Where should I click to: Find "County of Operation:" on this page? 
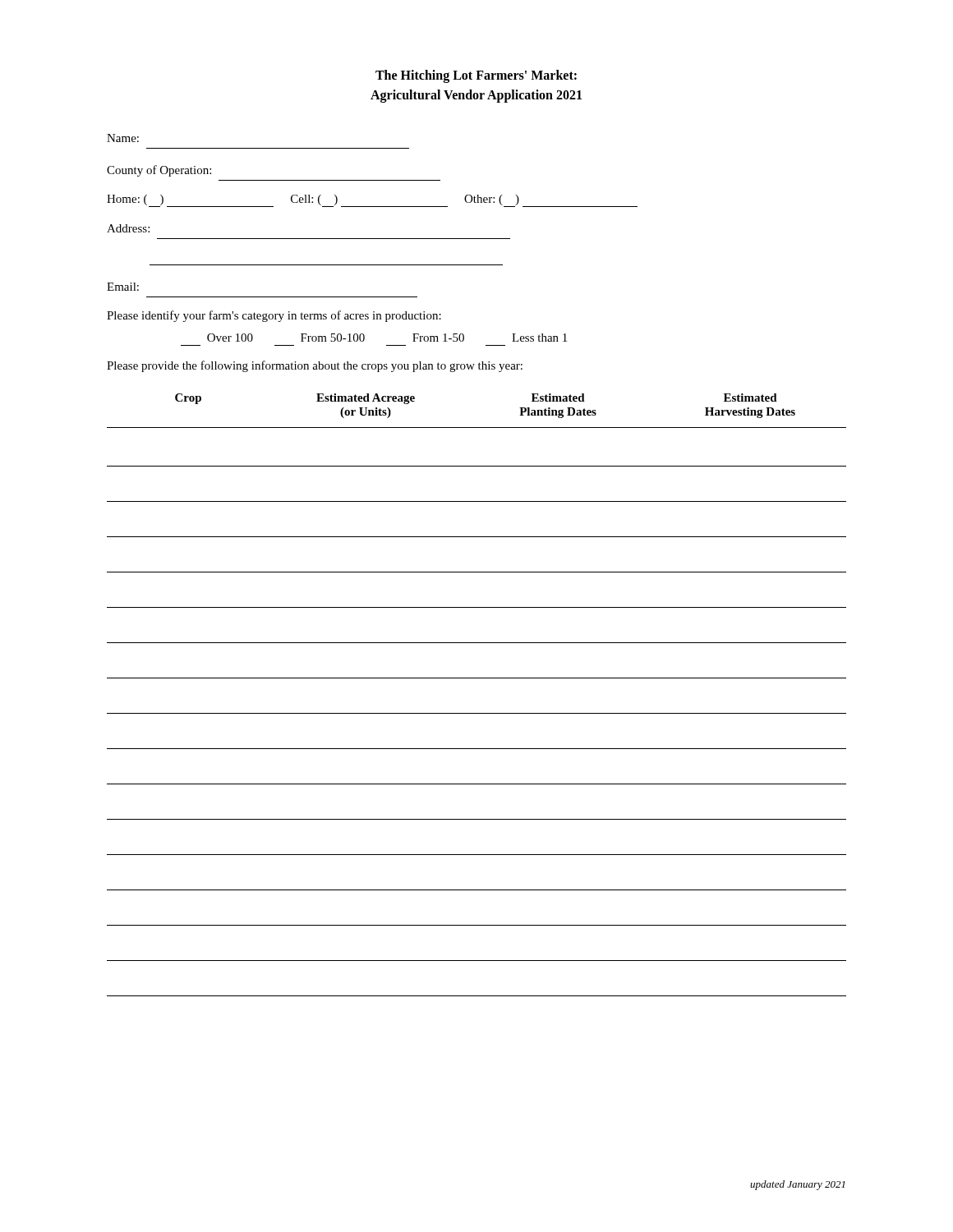274,170
